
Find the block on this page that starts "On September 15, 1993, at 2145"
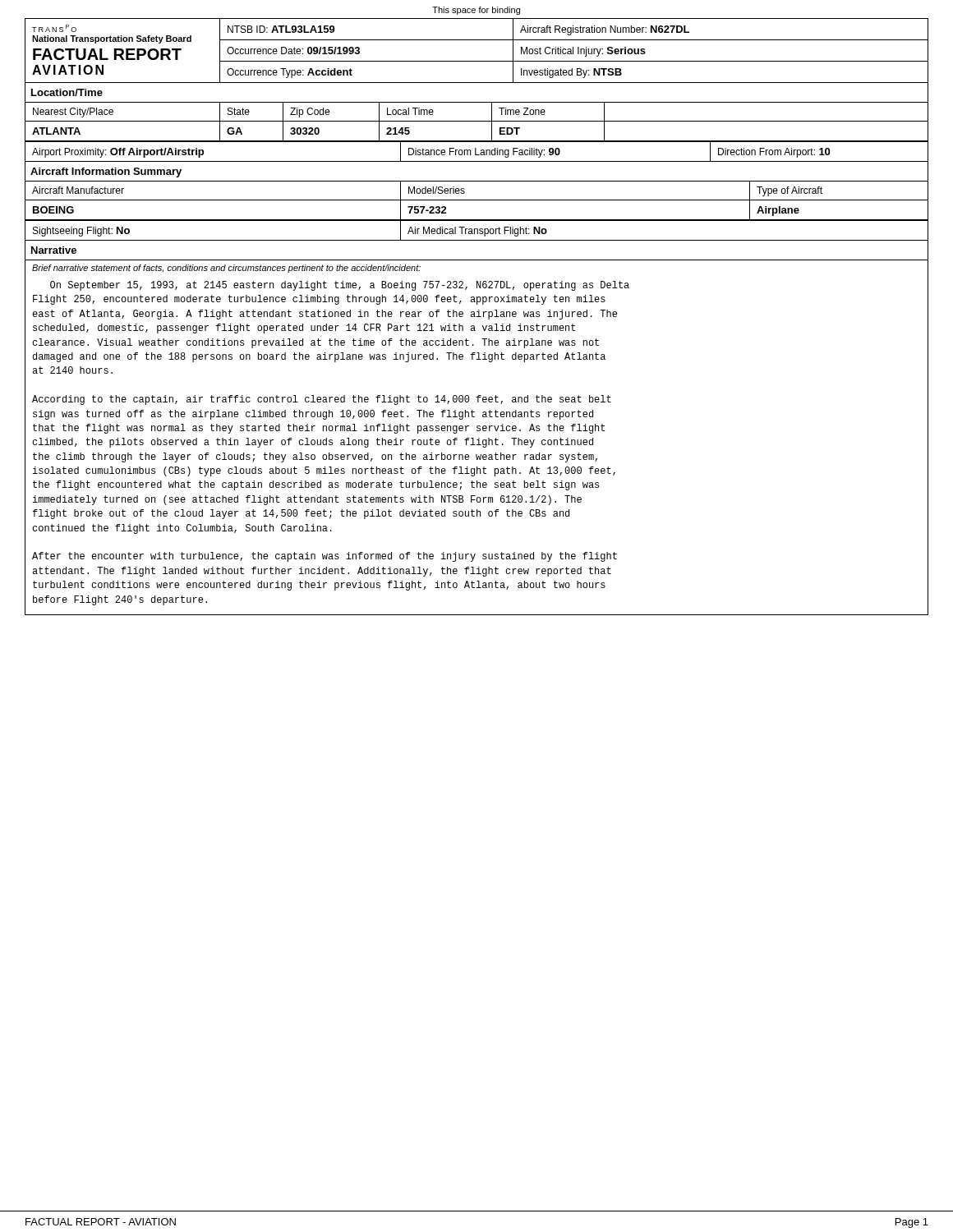coord(331,443)
